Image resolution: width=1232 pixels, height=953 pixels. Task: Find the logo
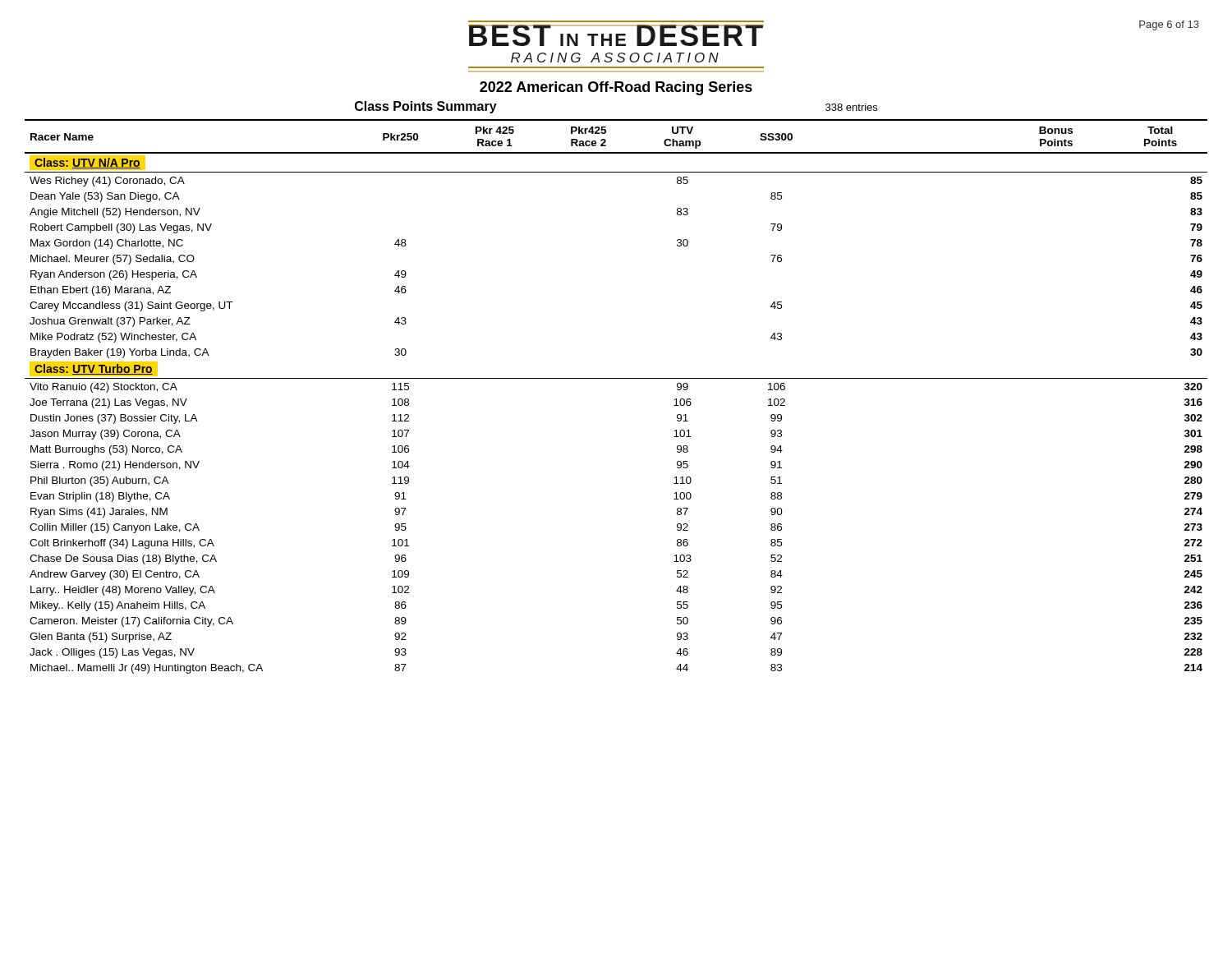coord(616,44)
